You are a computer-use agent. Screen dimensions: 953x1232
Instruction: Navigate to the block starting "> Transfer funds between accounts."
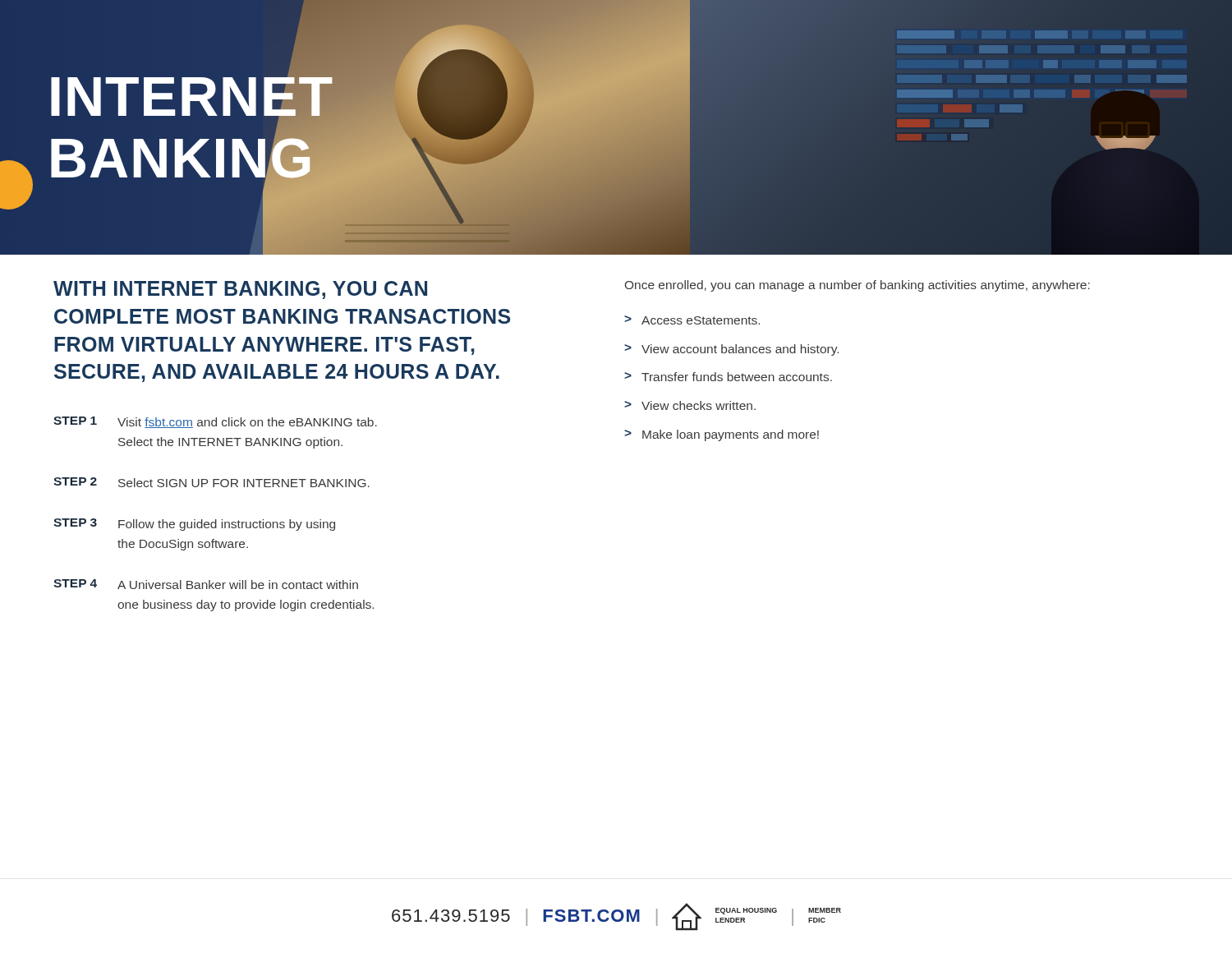click(x=729, y=378)
